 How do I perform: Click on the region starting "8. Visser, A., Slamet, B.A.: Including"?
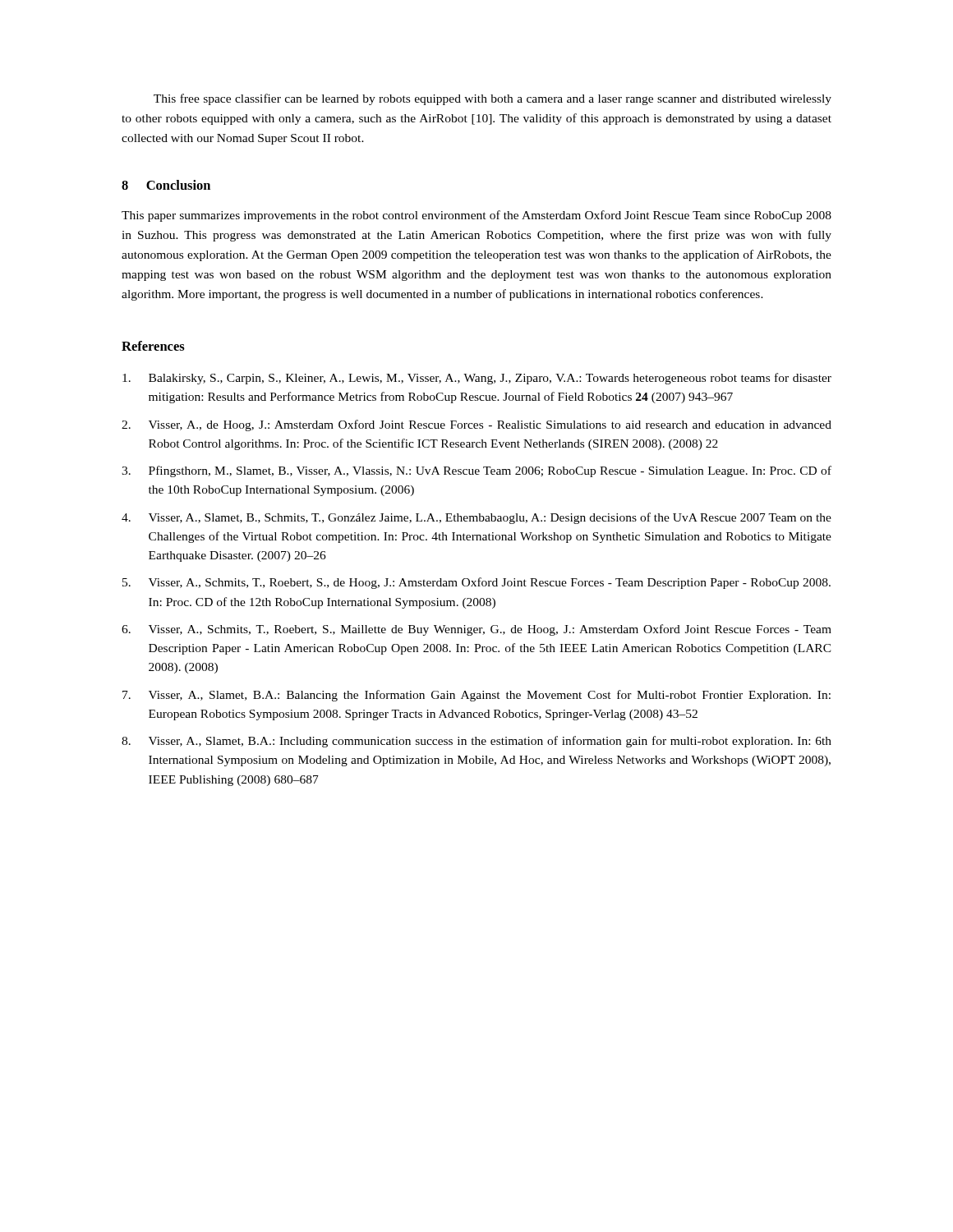pos(476,760)
